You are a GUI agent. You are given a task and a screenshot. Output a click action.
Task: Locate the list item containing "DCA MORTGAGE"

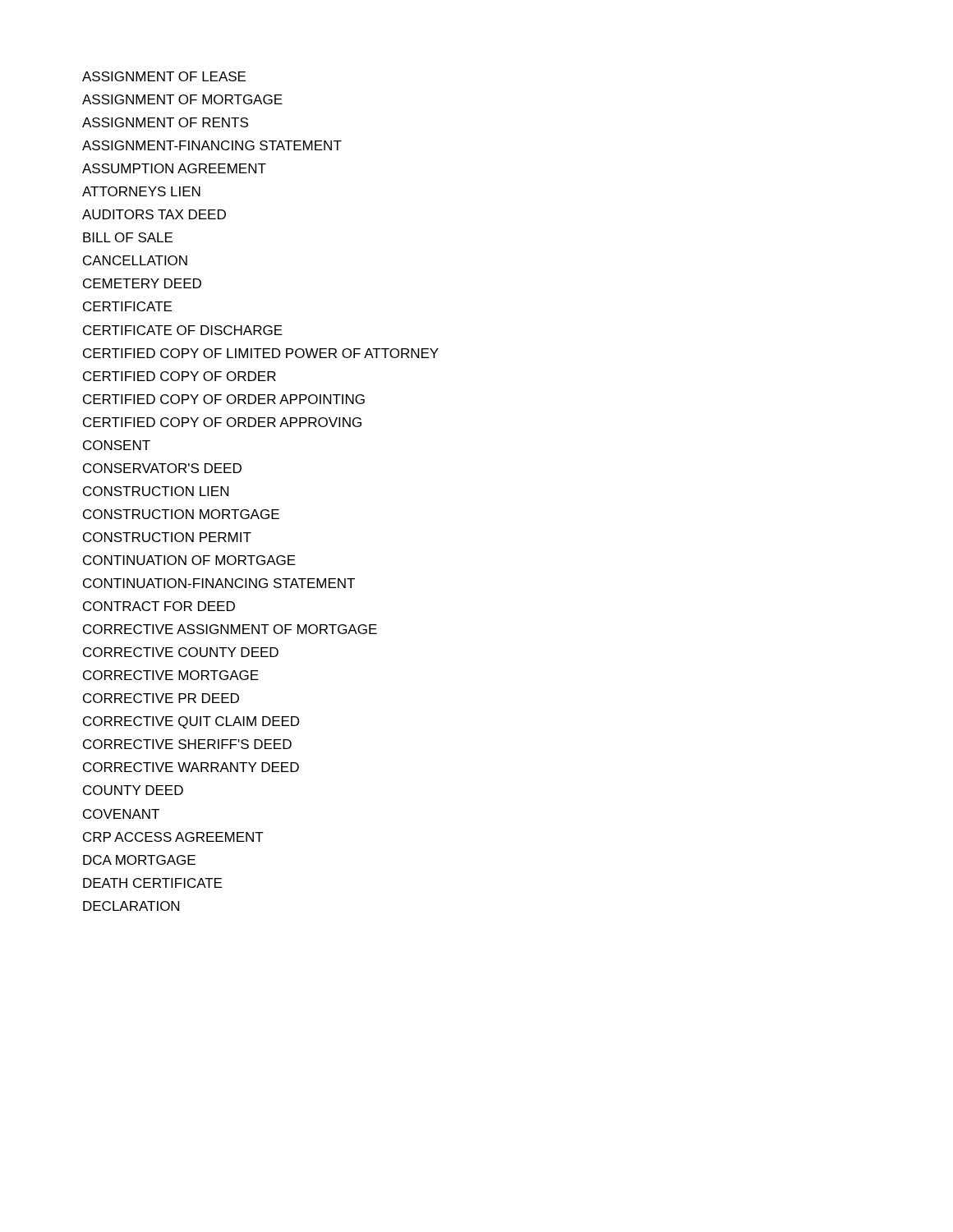(x=139, y=860)
